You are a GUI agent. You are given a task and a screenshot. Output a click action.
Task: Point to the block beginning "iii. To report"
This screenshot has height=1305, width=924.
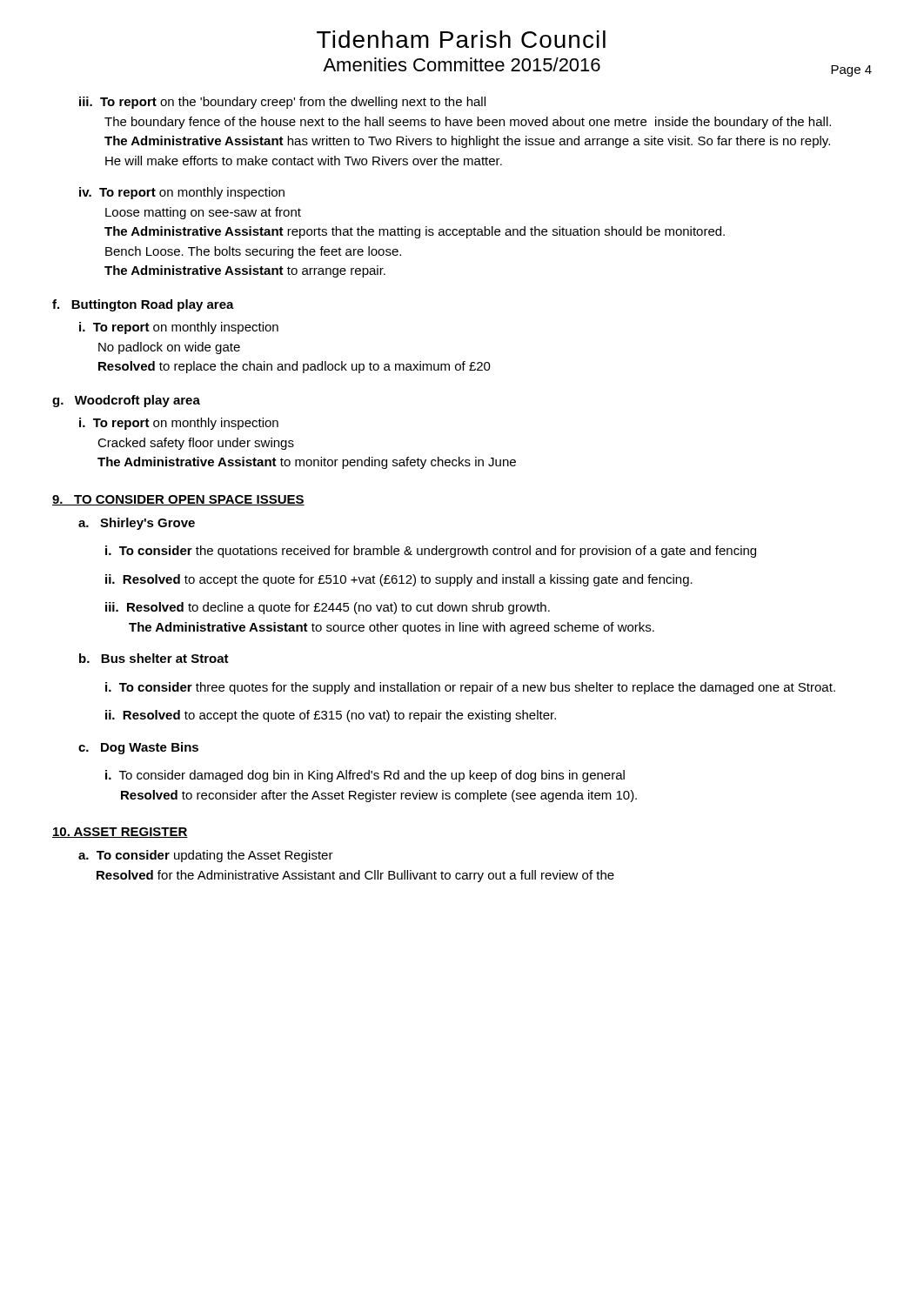tap(475, 132)
